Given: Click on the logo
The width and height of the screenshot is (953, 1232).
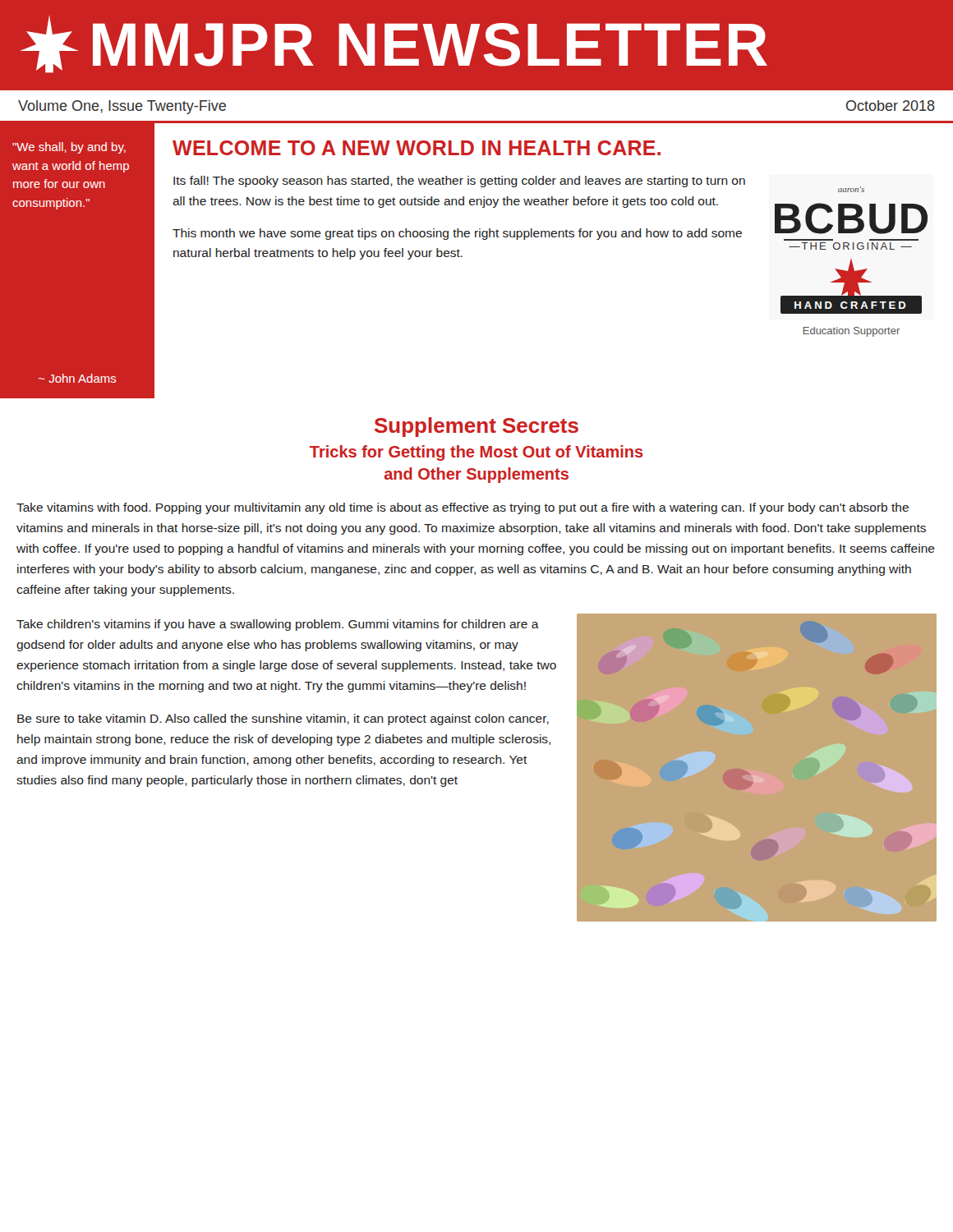Looking at the screenshot, I should (x=851, y=247).
